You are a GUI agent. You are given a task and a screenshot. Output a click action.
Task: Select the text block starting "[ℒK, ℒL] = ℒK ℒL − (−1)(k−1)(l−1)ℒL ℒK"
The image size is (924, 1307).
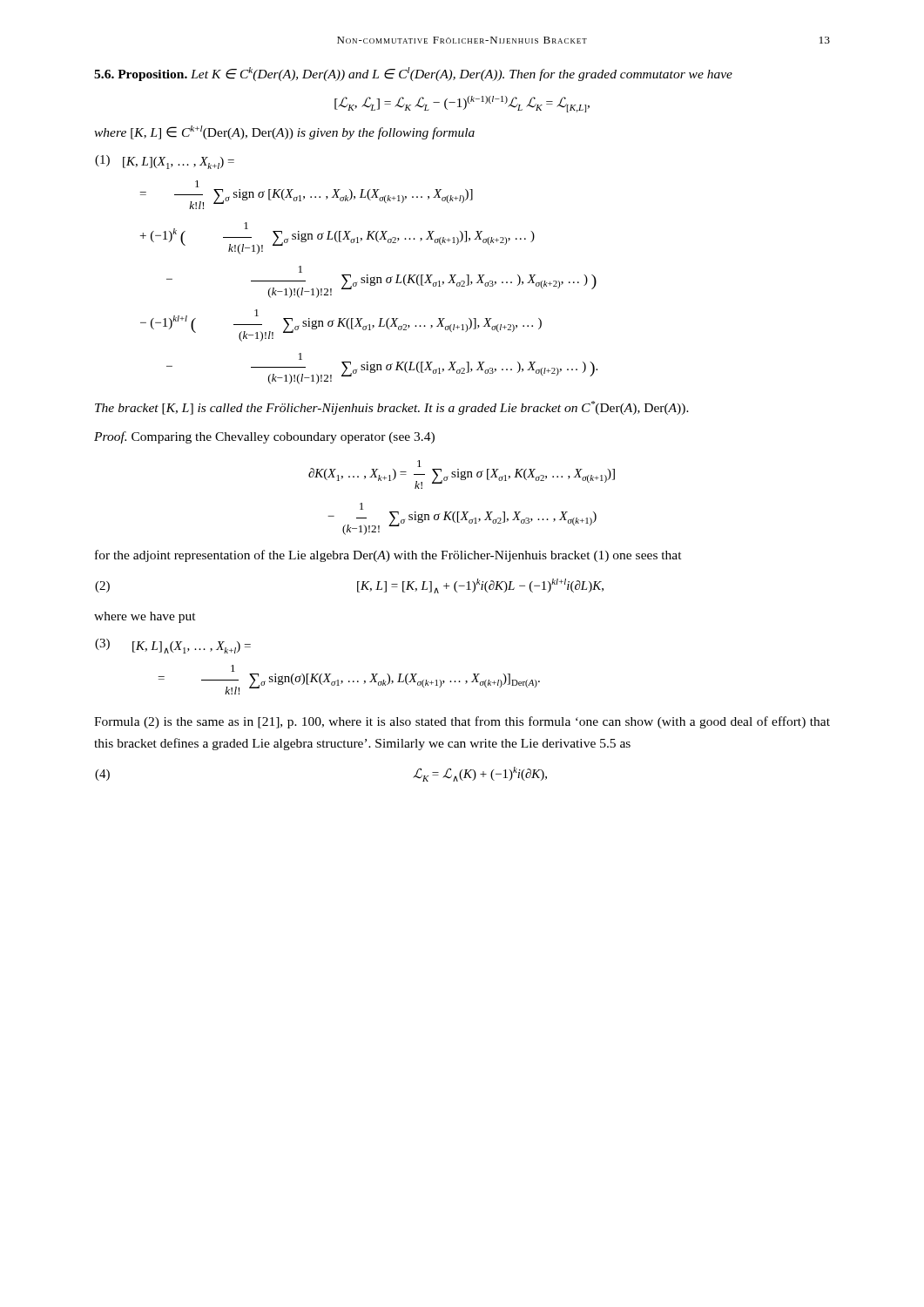tap(462, 103)
